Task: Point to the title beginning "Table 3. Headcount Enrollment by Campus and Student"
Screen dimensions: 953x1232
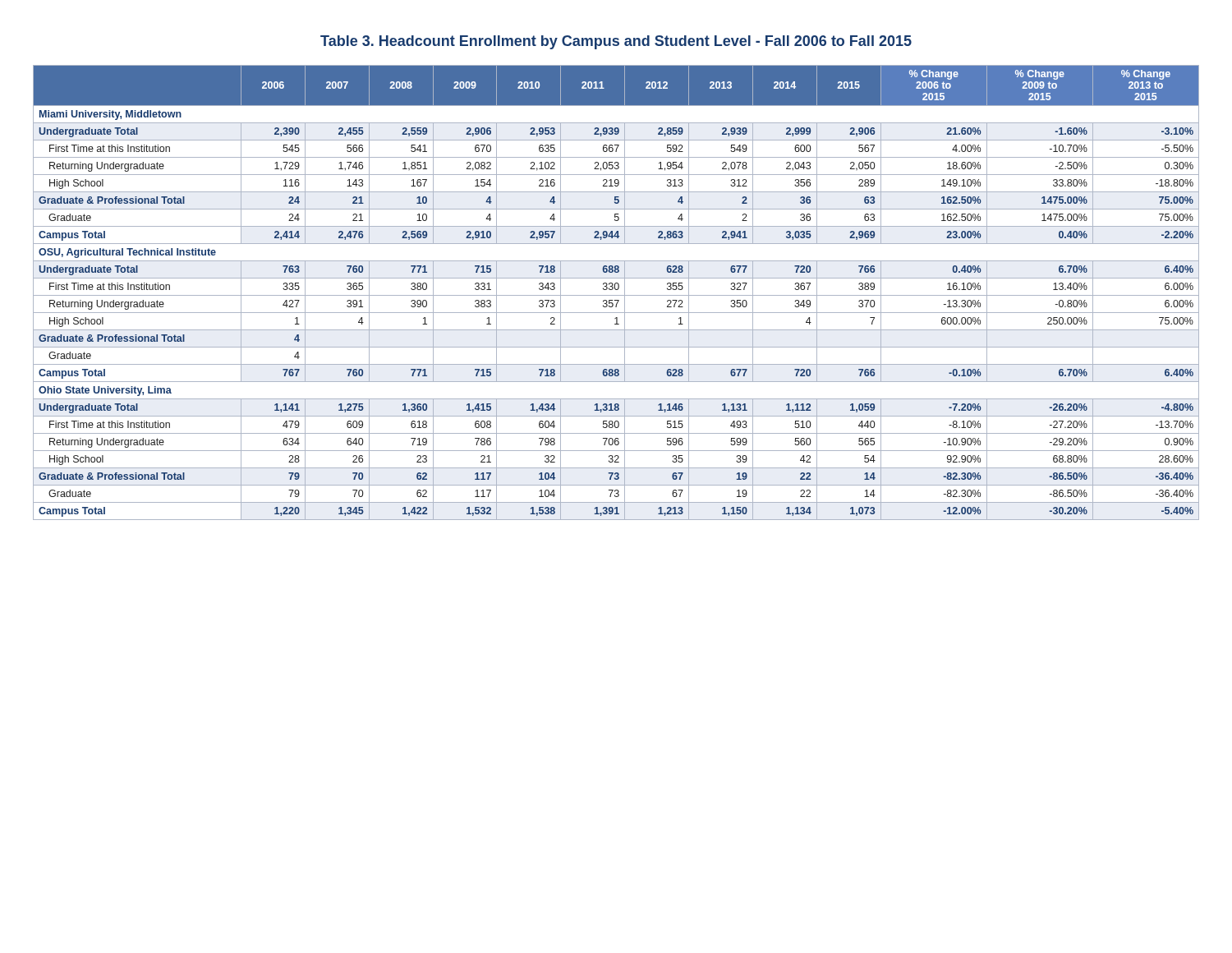Action: point(616,42)
